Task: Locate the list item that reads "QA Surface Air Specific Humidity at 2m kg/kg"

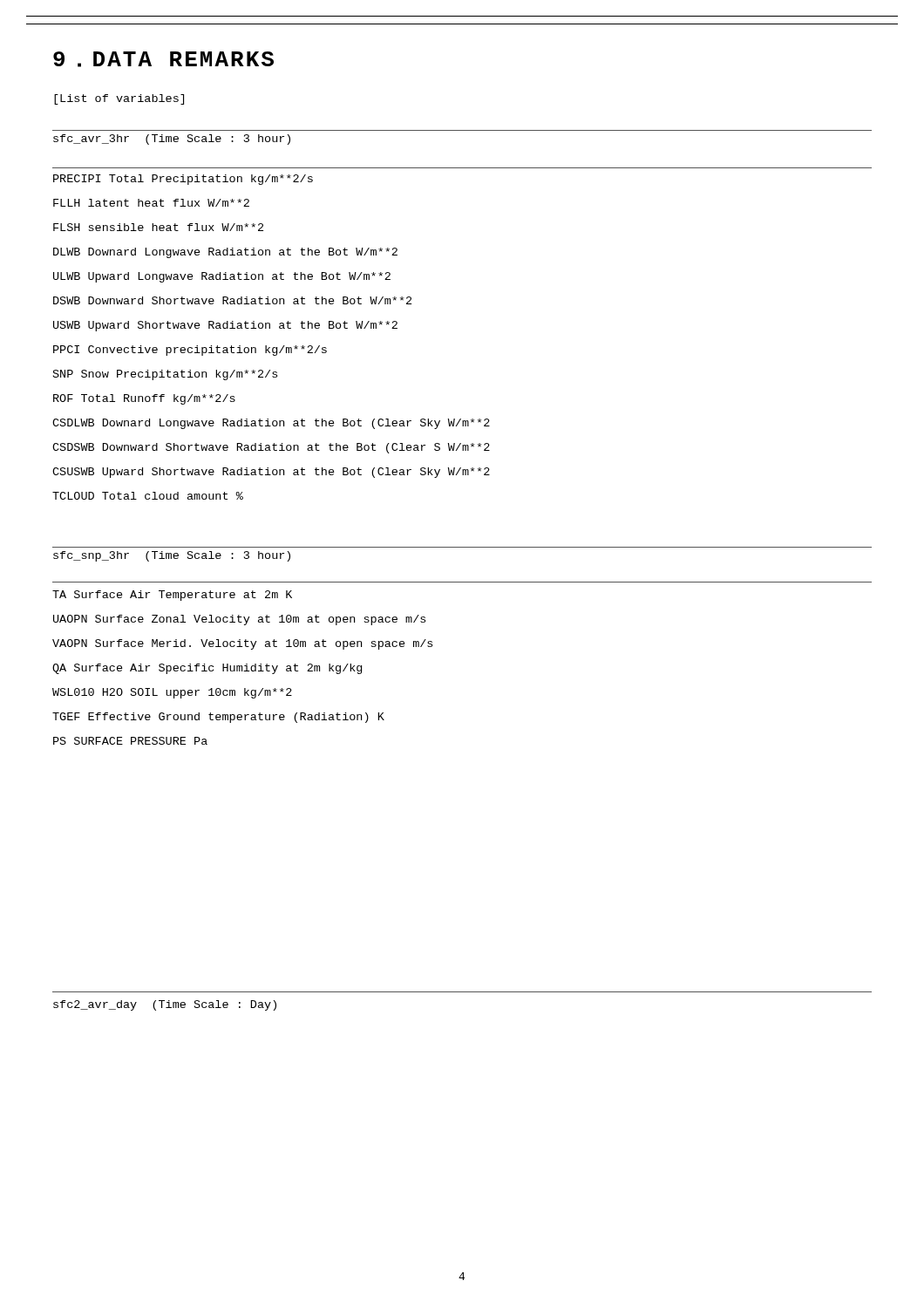Action: click(208, 668)
